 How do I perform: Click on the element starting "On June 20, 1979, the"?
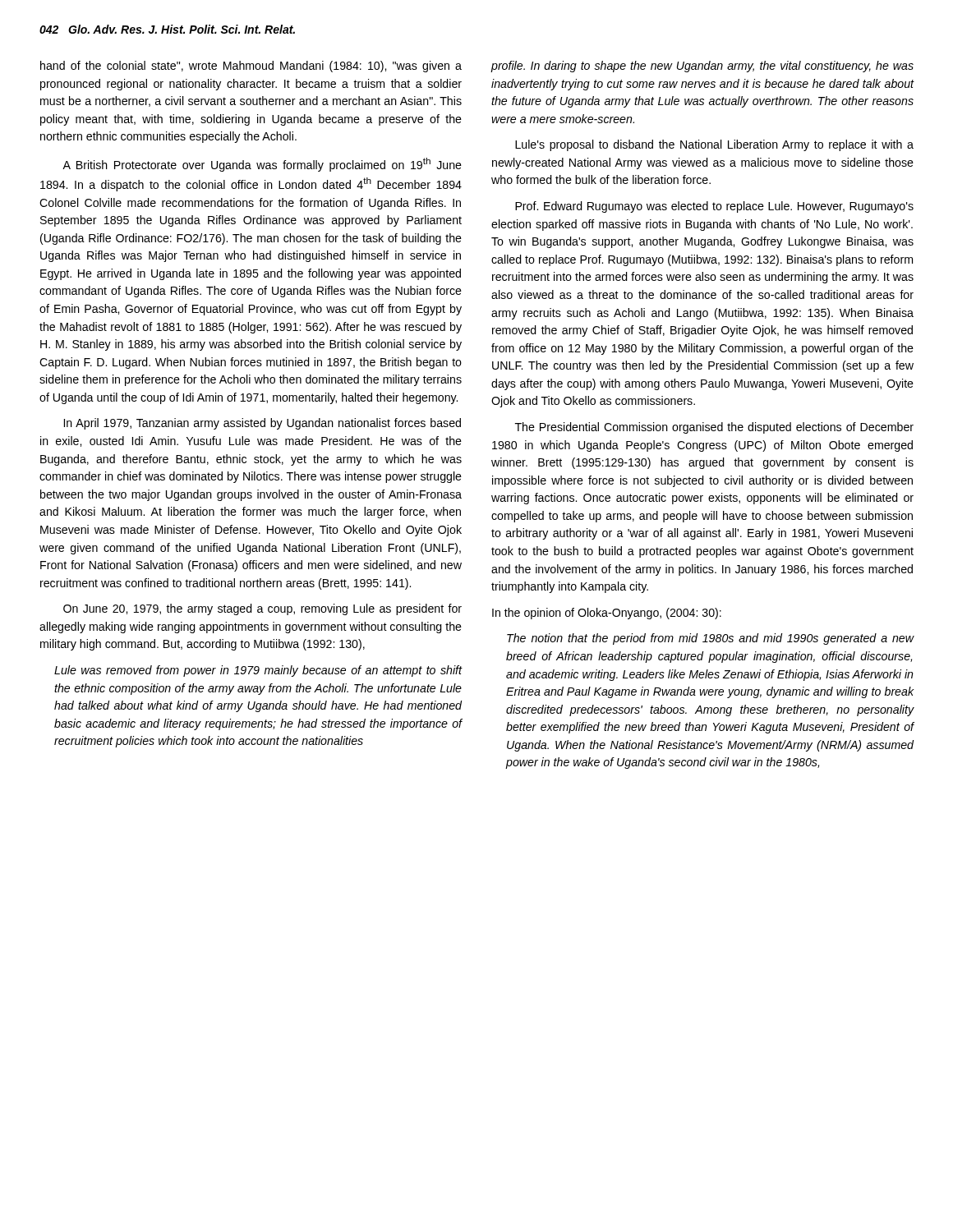coord(251,627)
